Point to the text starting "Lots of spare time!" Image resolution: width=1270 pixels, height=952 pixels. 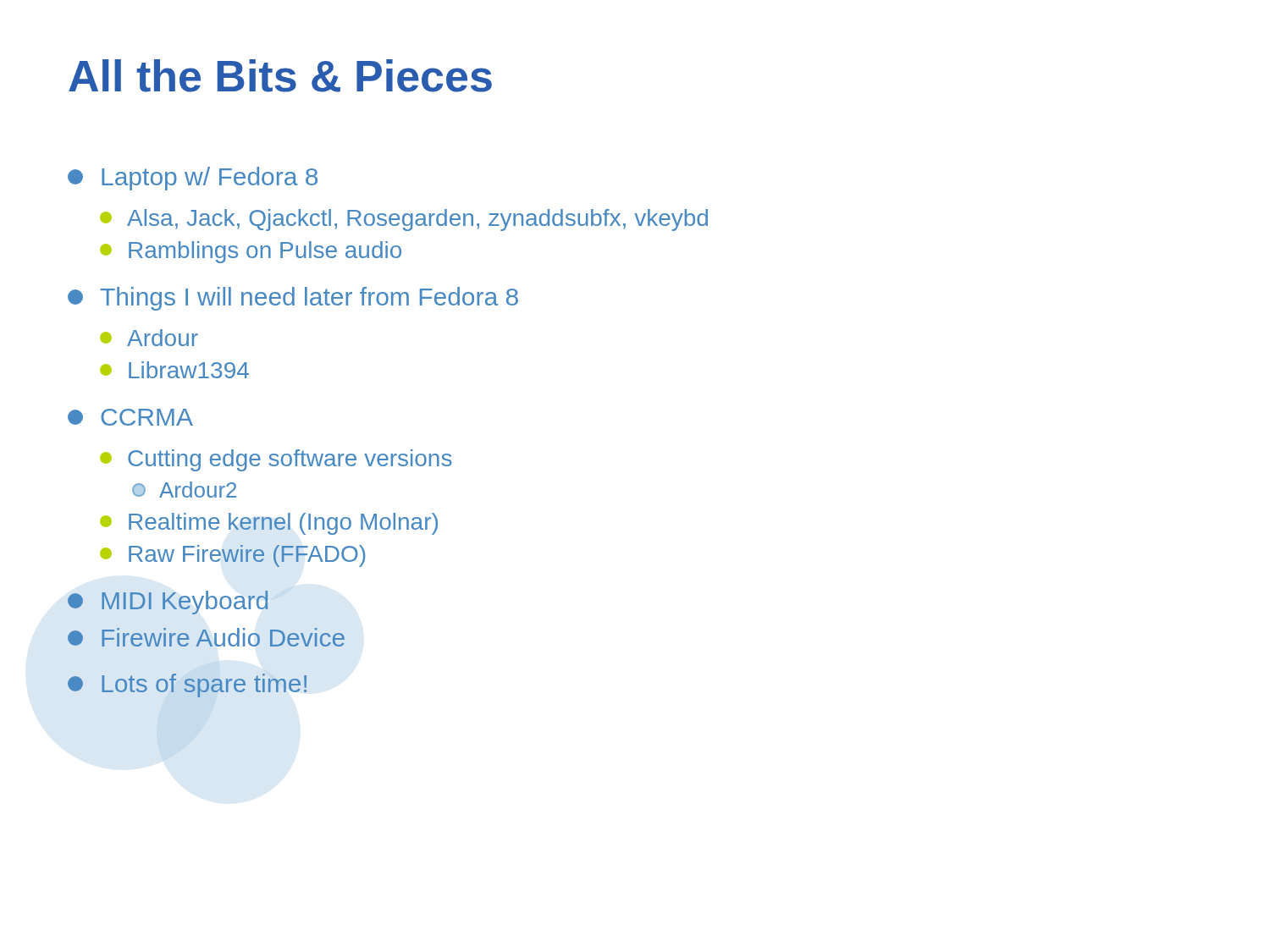(188, 684)
